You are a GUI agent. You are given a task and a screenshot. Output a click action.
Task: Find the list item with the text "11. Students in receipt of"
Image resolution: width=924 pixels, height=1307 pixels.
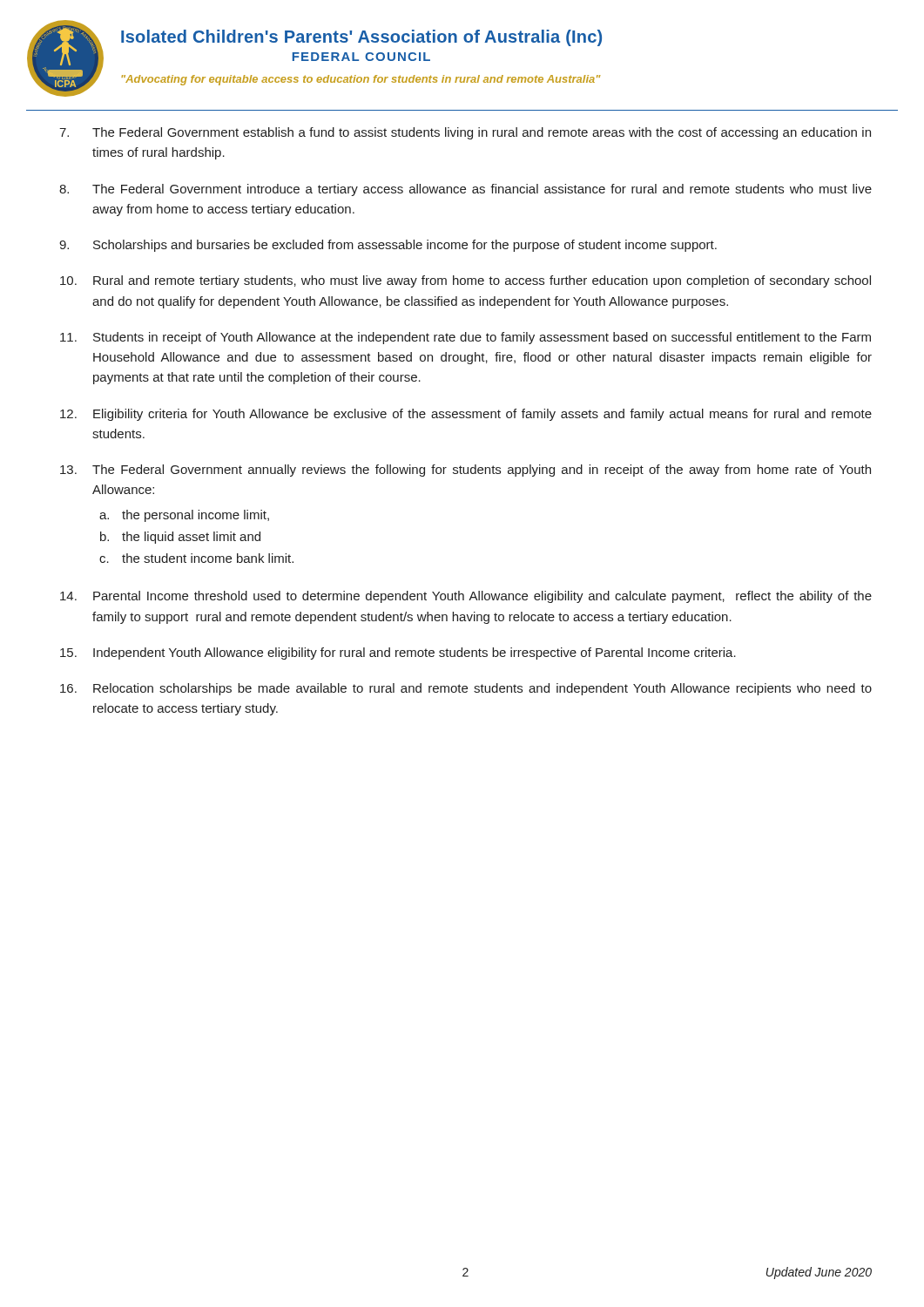[465, 357]
